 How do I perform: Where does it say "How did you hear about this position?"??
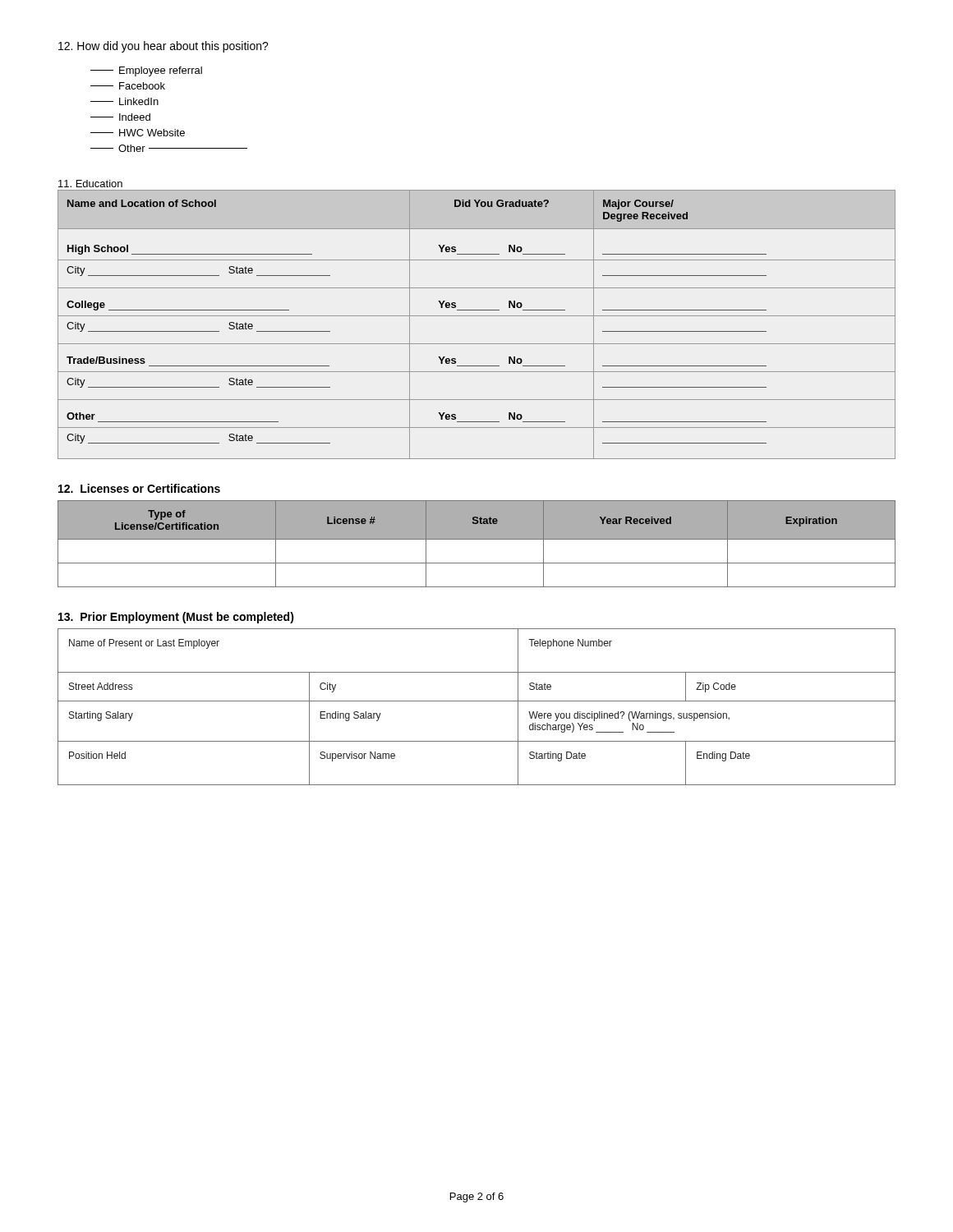[163, 46]
